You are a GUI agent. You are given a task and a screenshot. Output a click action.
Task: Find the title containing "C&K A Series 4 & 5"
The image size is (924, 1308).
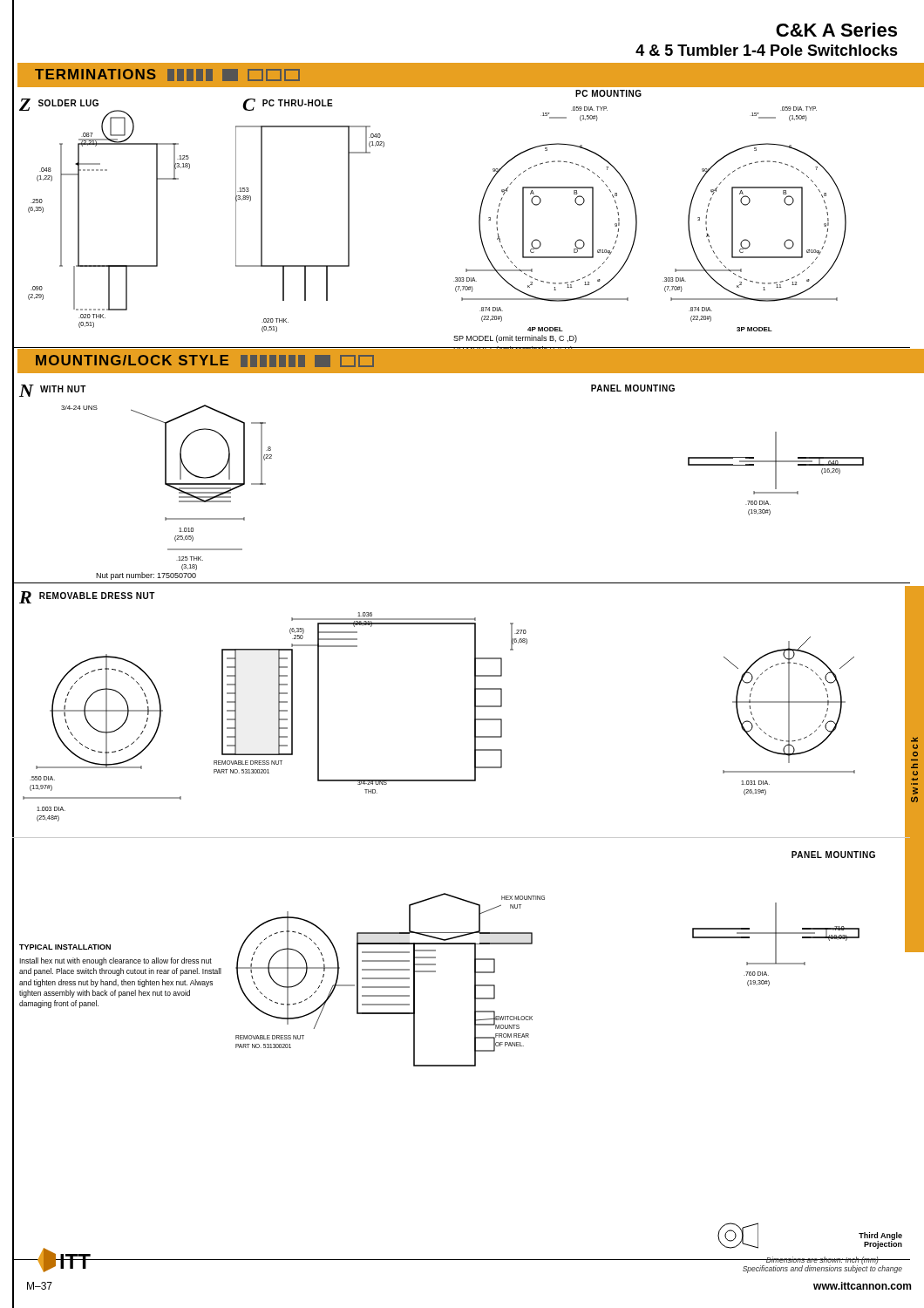[x=767, y=40]
